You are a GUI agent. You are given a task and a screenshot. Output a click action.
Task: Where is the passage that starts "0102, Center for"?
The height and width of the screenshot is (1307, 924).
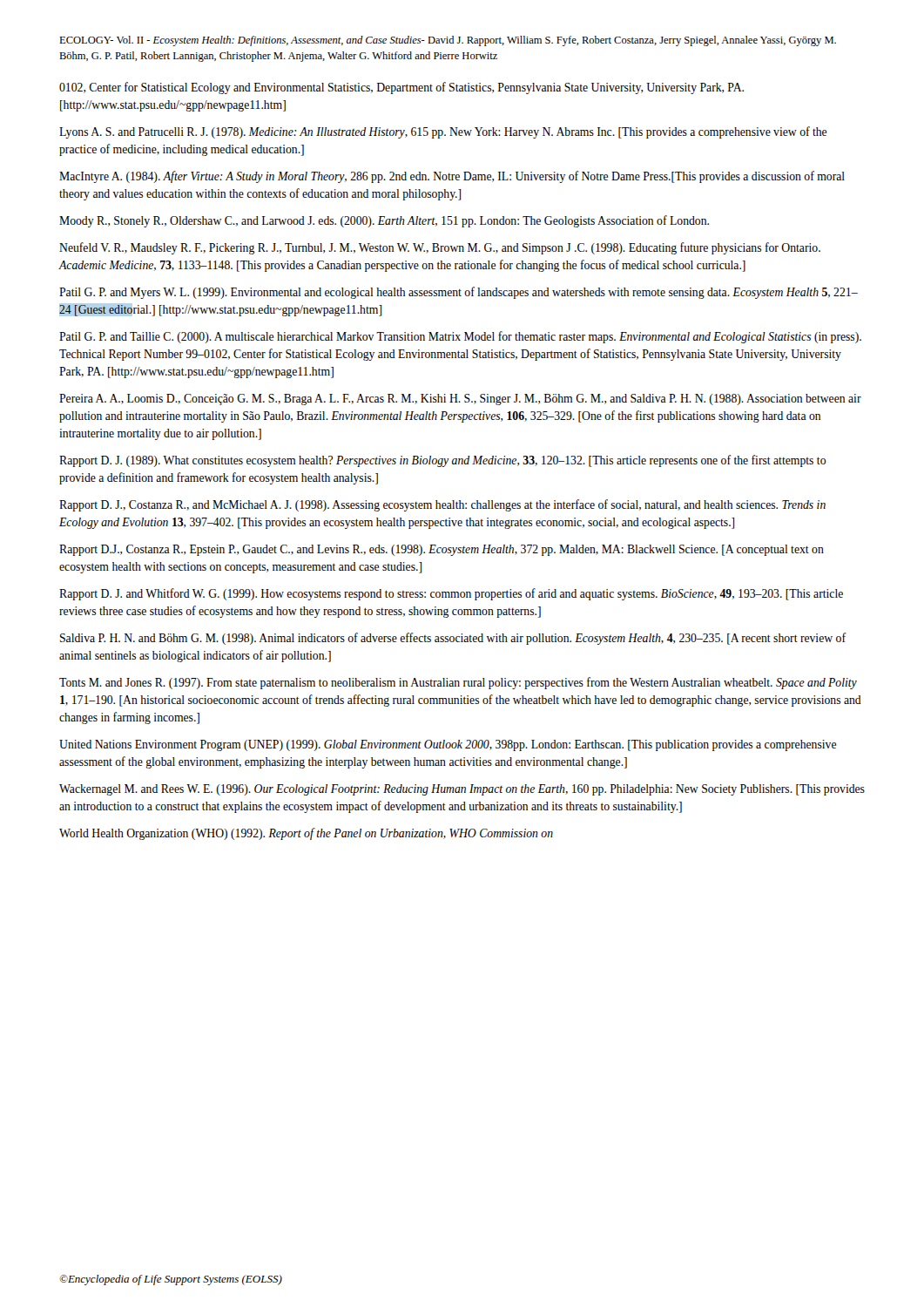tap(402, 96)
